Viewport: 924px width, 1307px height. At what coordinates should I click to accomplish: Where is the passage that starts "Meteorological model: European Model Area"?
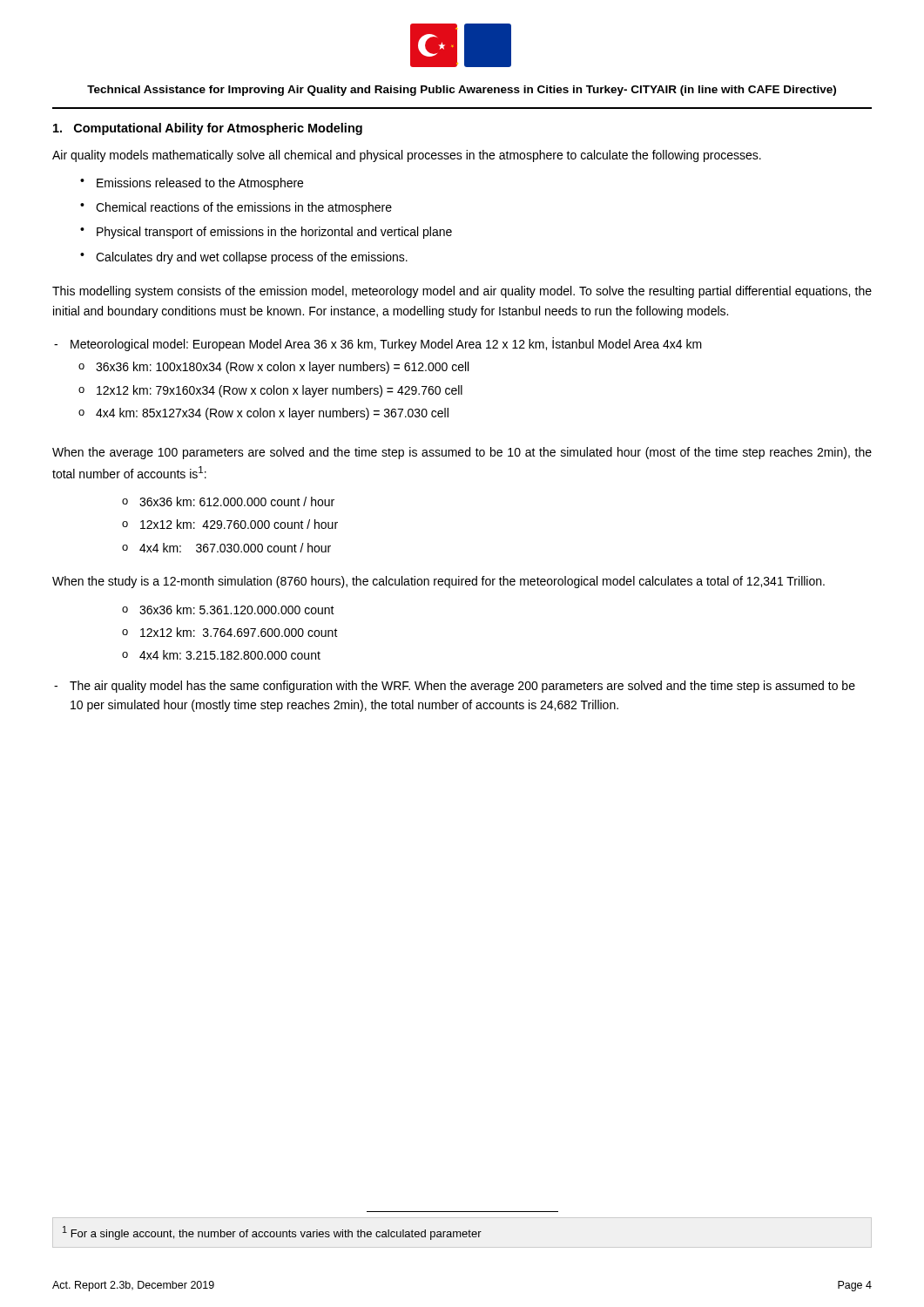pyautogui.click(x=471, y=381)
